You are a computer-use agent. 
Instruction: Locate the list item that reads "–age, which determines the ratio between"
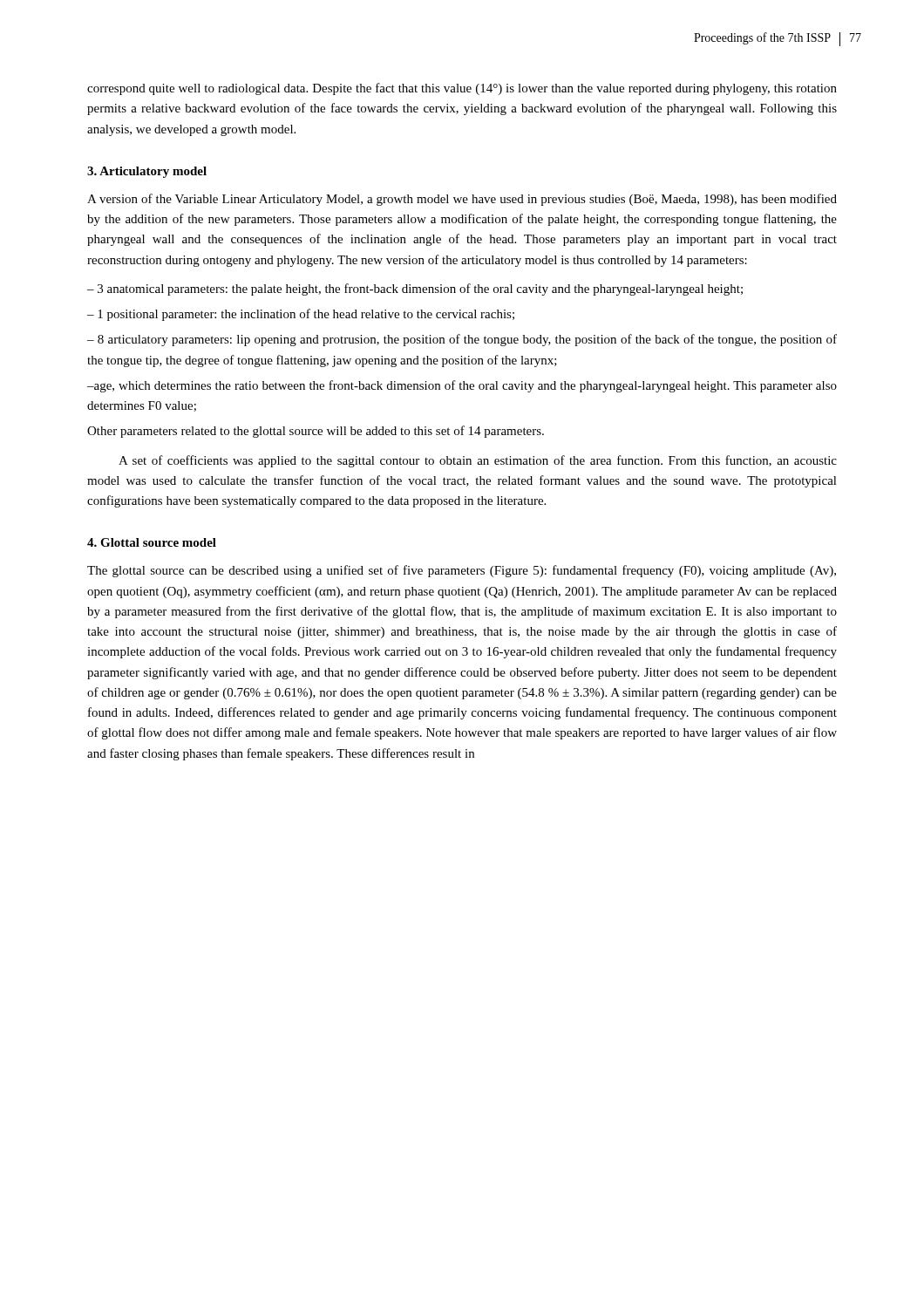tap(462, 395)
